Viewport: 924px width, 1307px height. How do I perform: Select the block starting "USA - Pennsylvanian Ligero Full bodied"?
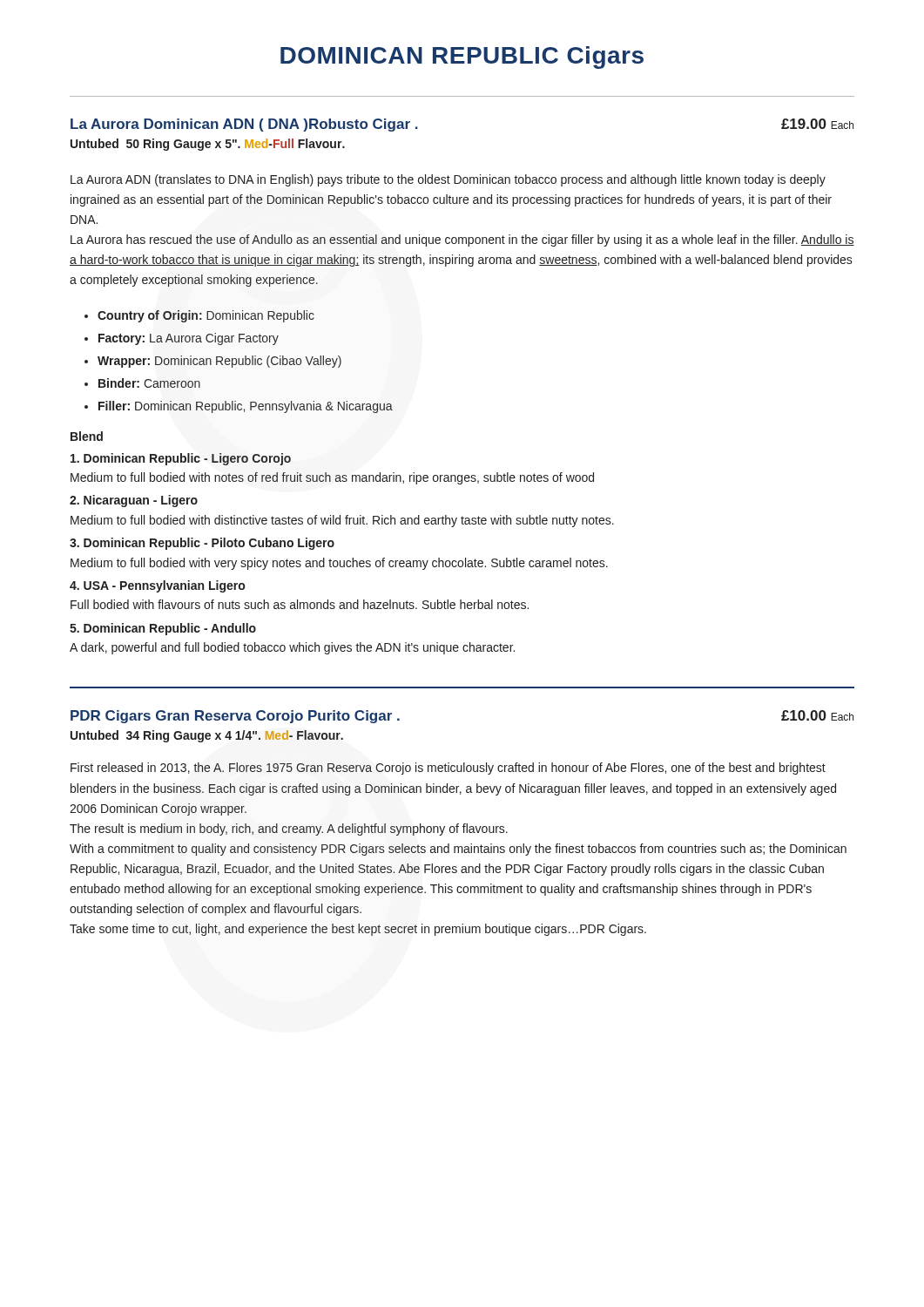(300, 595)
